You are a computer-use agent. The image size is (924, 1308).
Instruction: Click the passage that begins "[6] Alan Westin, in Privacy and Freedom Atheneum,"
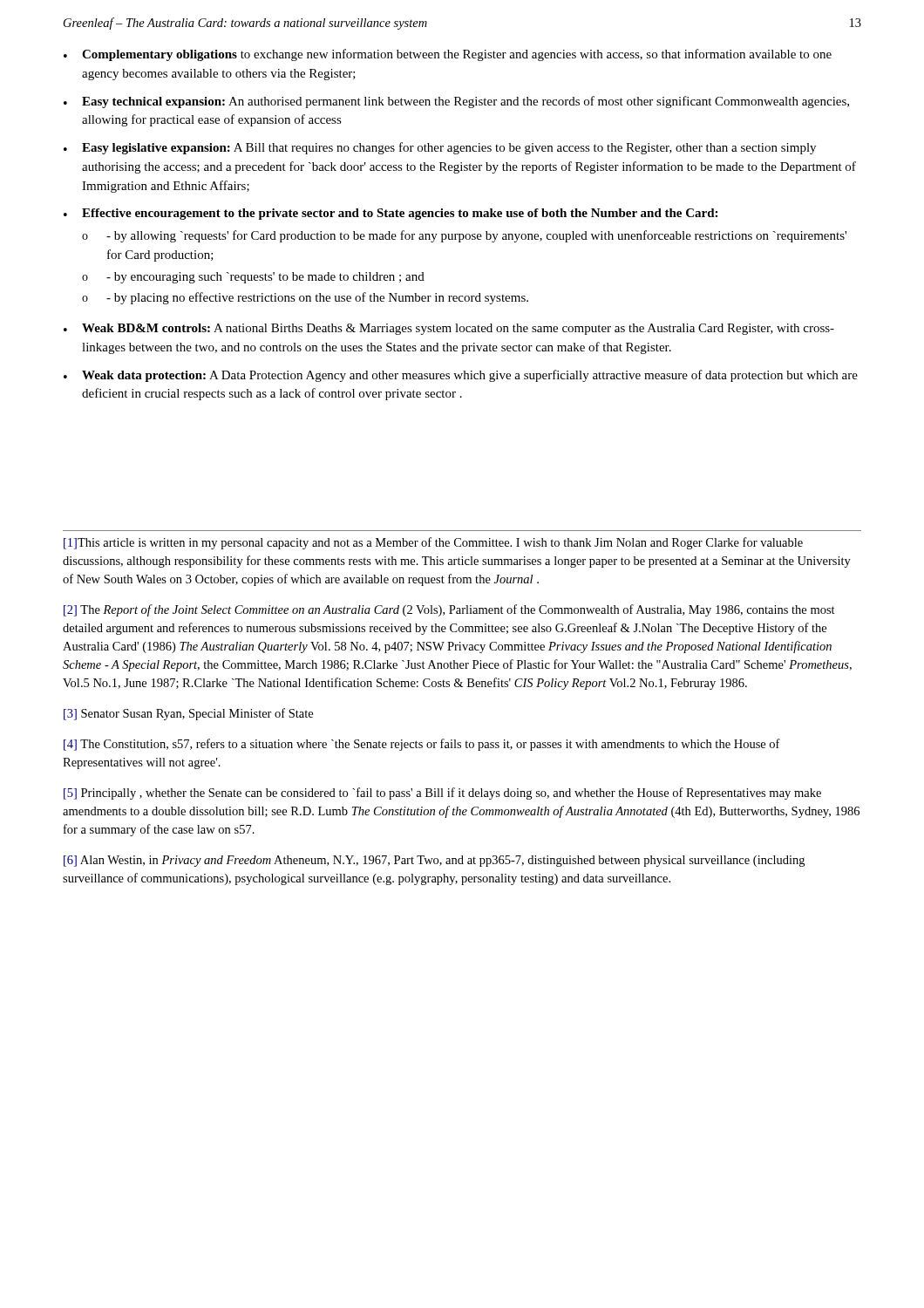point(434,869)
